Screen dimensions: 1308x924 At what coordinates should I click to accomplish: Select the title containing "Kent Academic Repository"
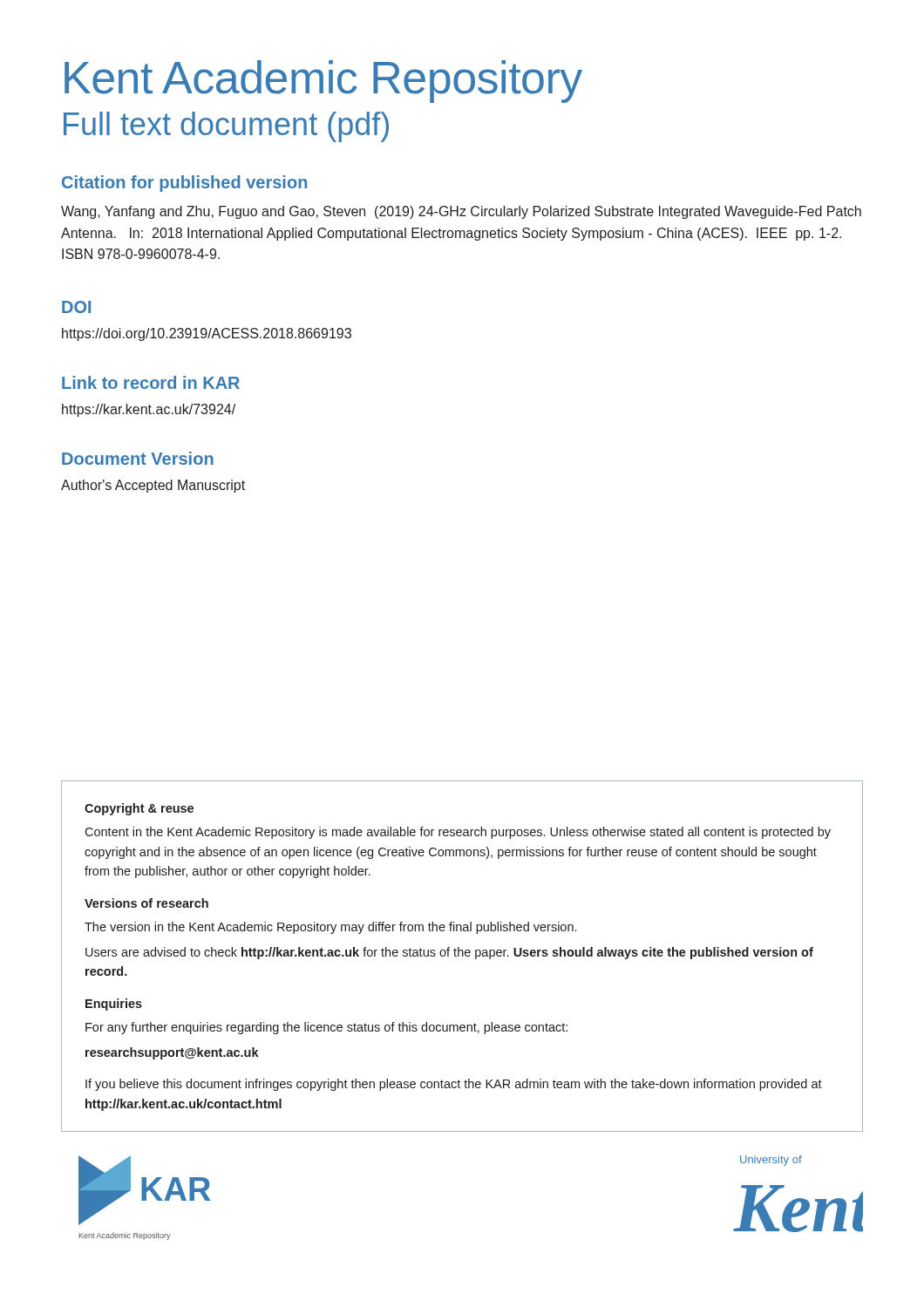coord(322,78)
